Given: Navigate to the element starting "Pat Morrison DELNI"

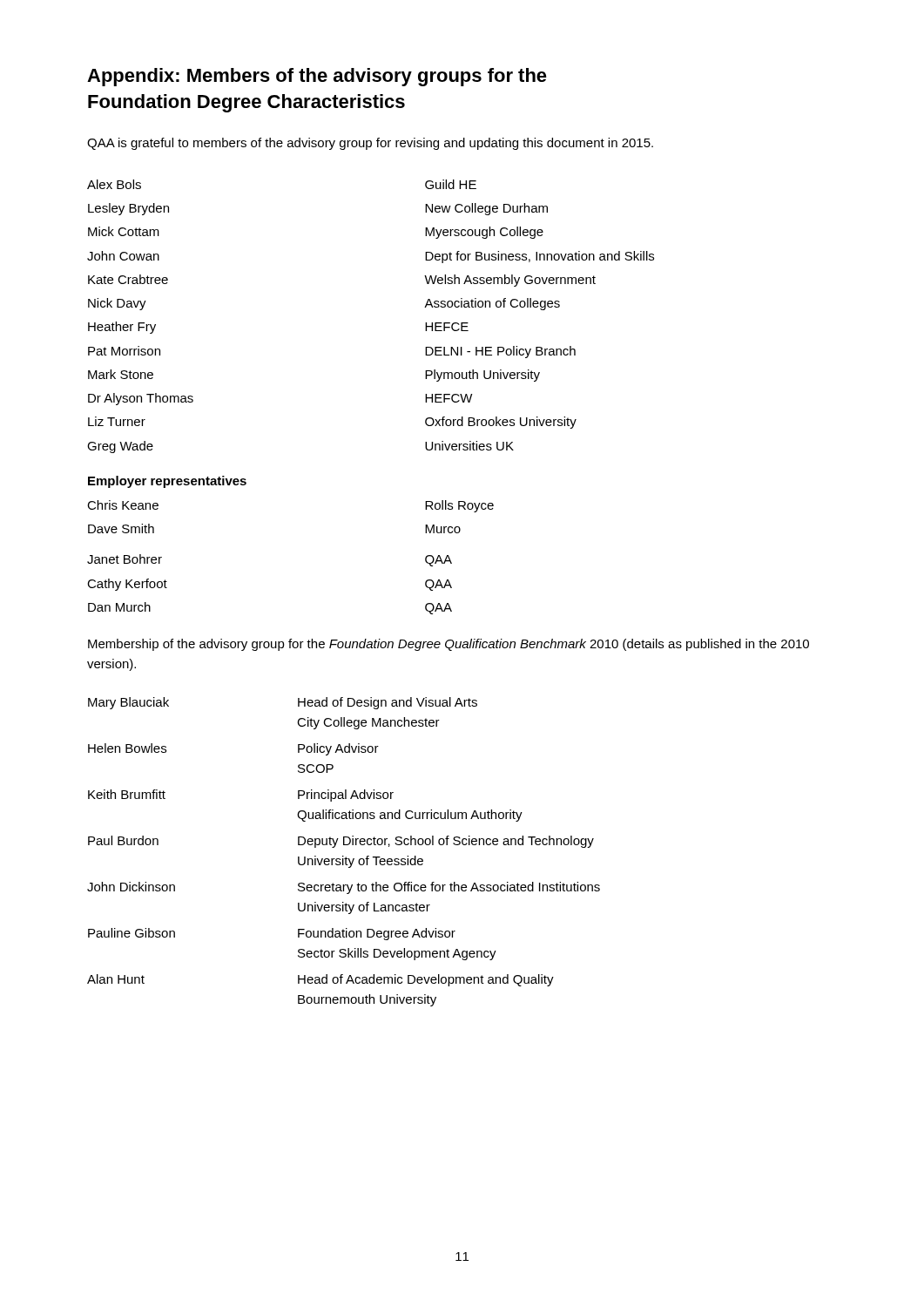Looking at the screenshot, I should (x=462, y=350).
